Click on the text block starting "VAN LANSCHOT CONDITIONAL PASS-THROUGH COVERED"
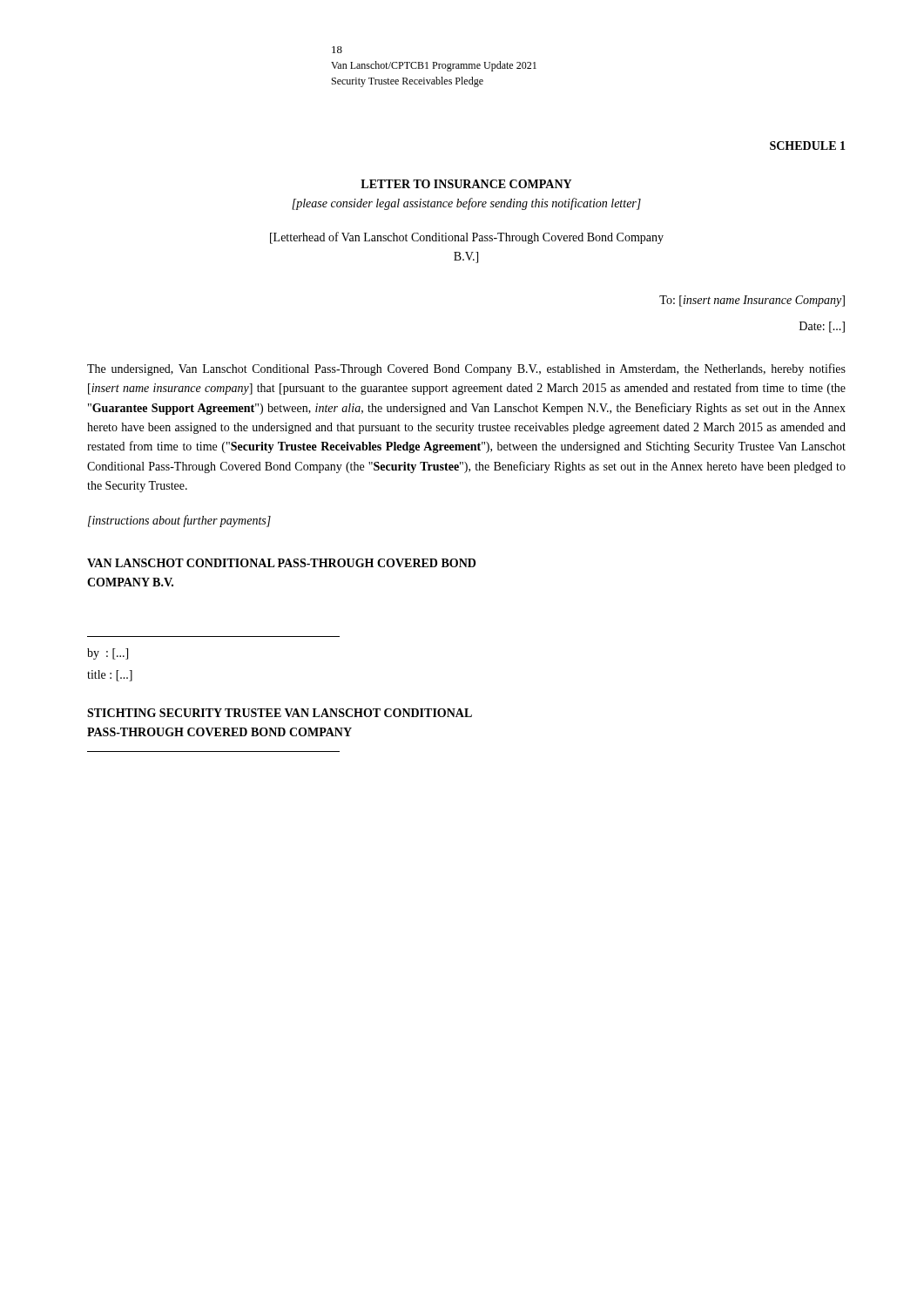 [x=282, y=573]
